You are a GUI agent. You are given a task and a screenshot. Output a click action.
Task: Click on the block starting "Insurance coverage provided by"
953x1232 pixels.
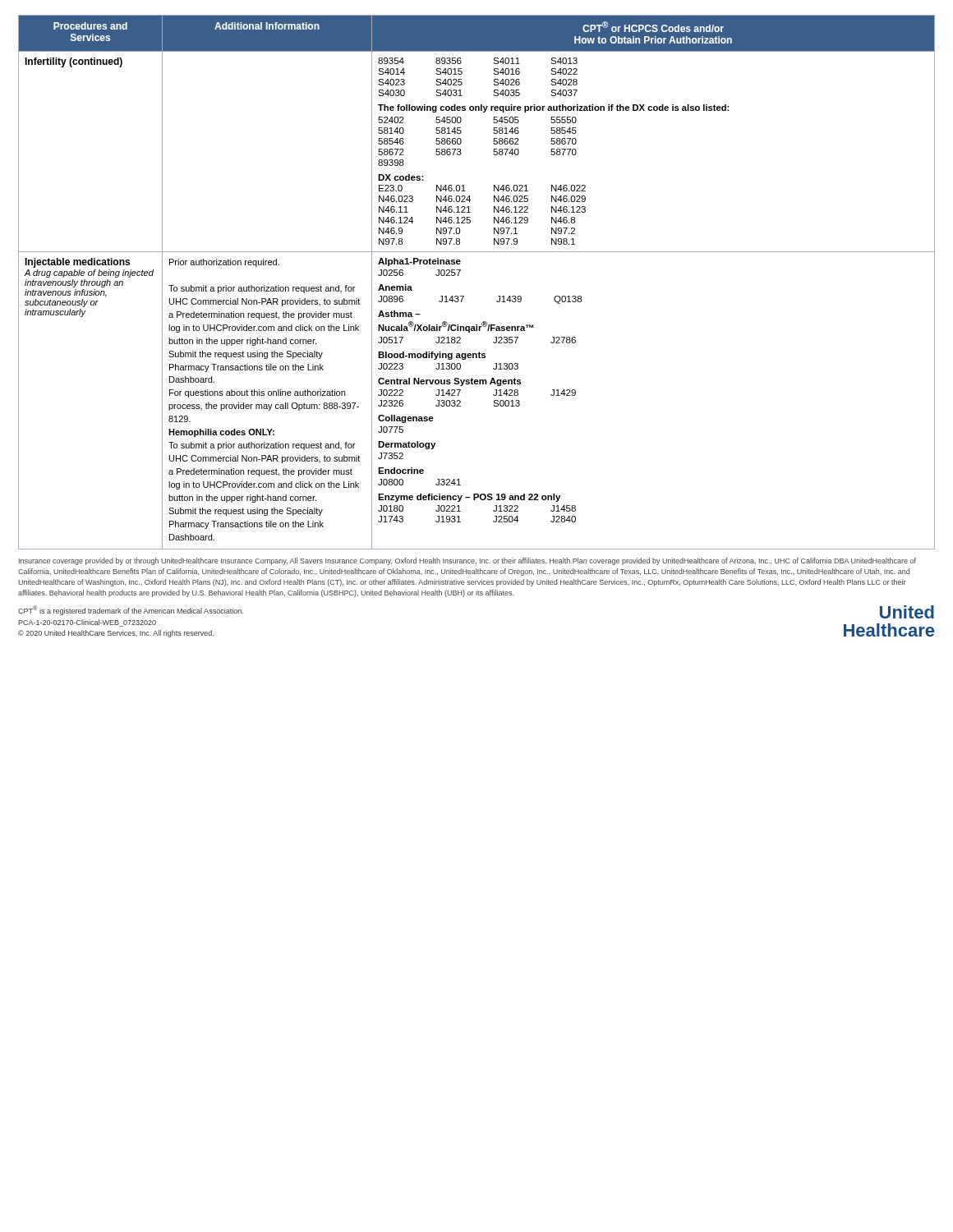[x=467, y=577]
